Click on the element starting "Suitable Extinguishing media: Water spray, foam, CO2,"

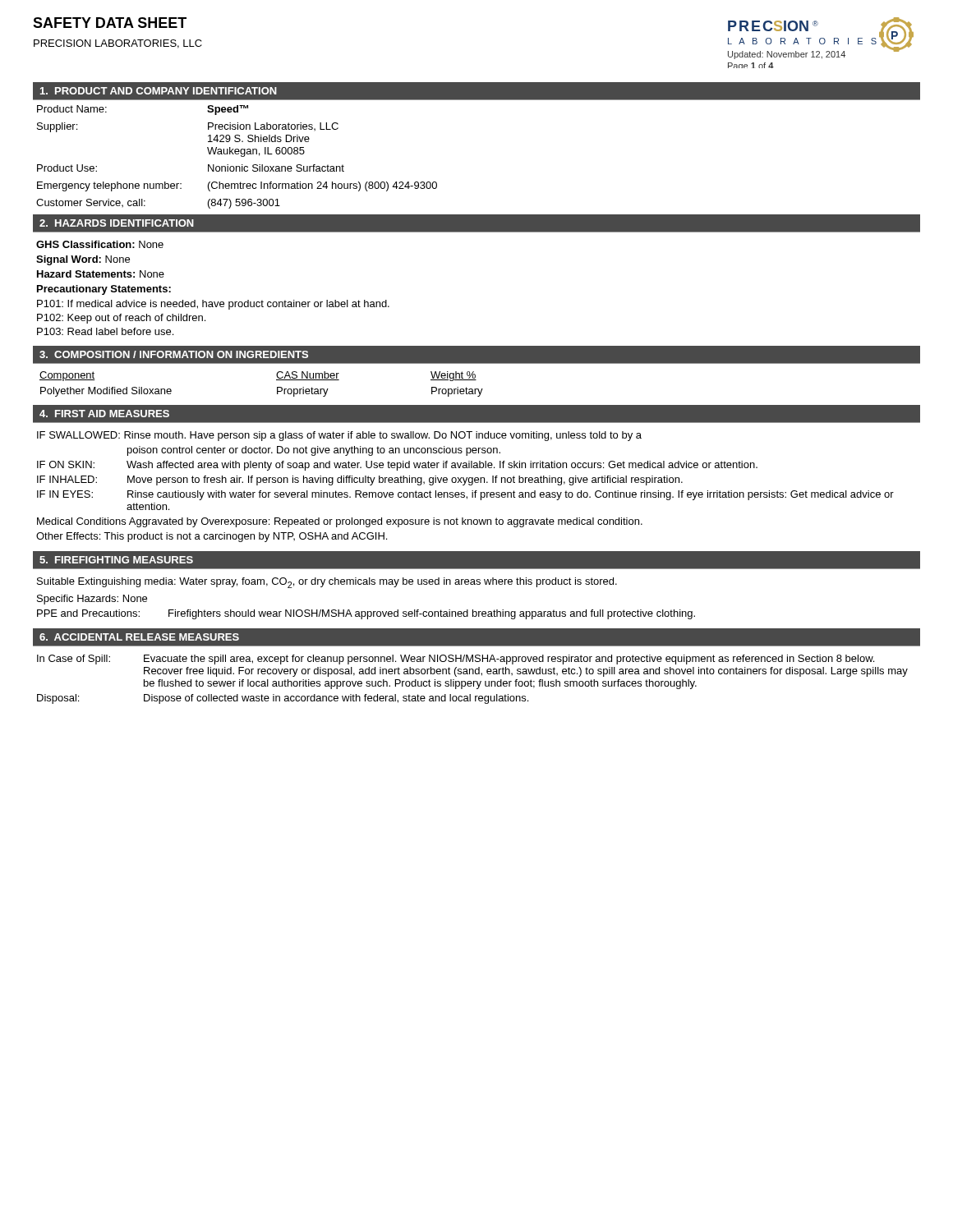pos(327,583)
